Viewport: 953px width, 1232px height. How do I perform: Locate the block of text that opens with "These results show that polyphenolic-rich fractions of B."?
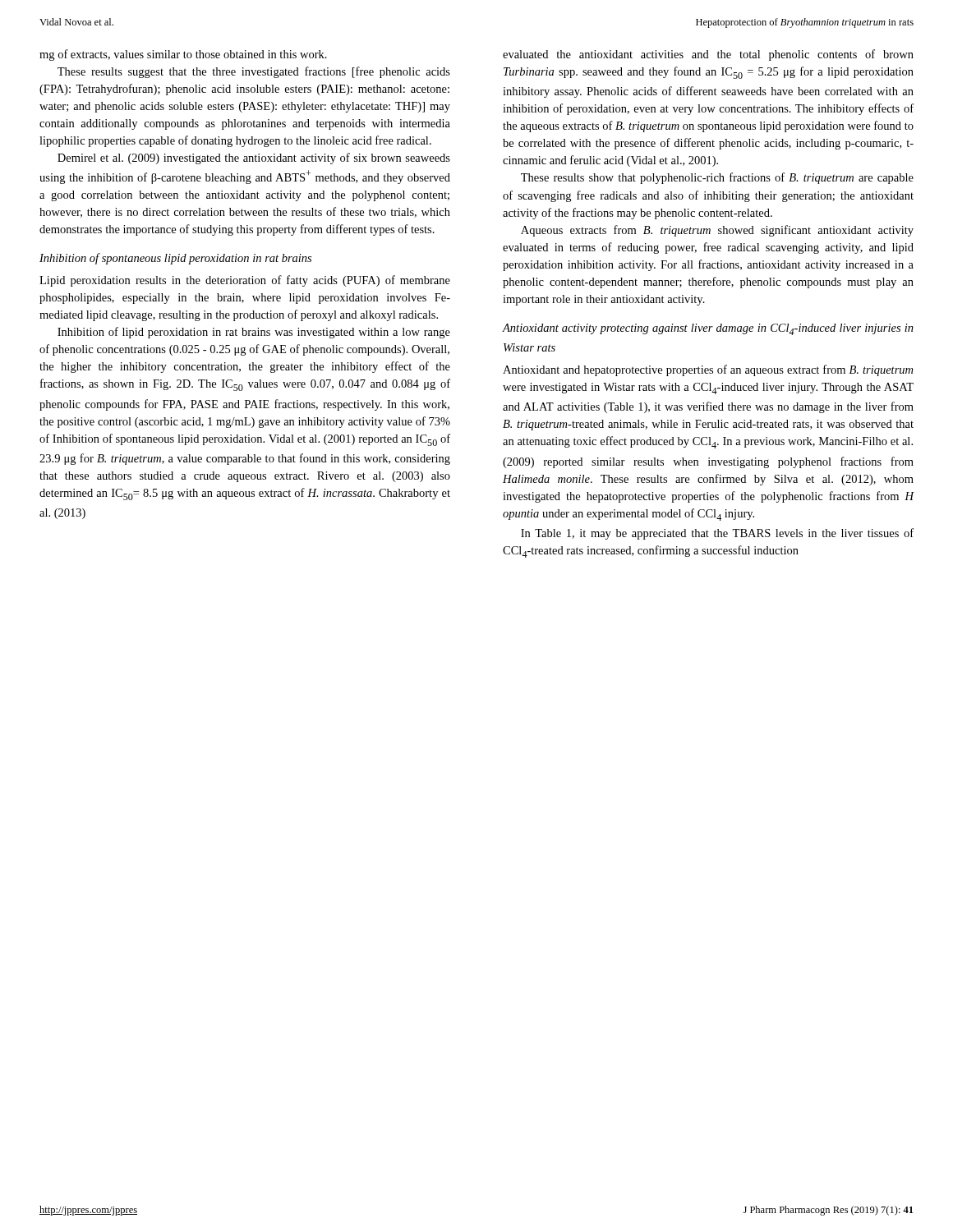tap(708, 196)
